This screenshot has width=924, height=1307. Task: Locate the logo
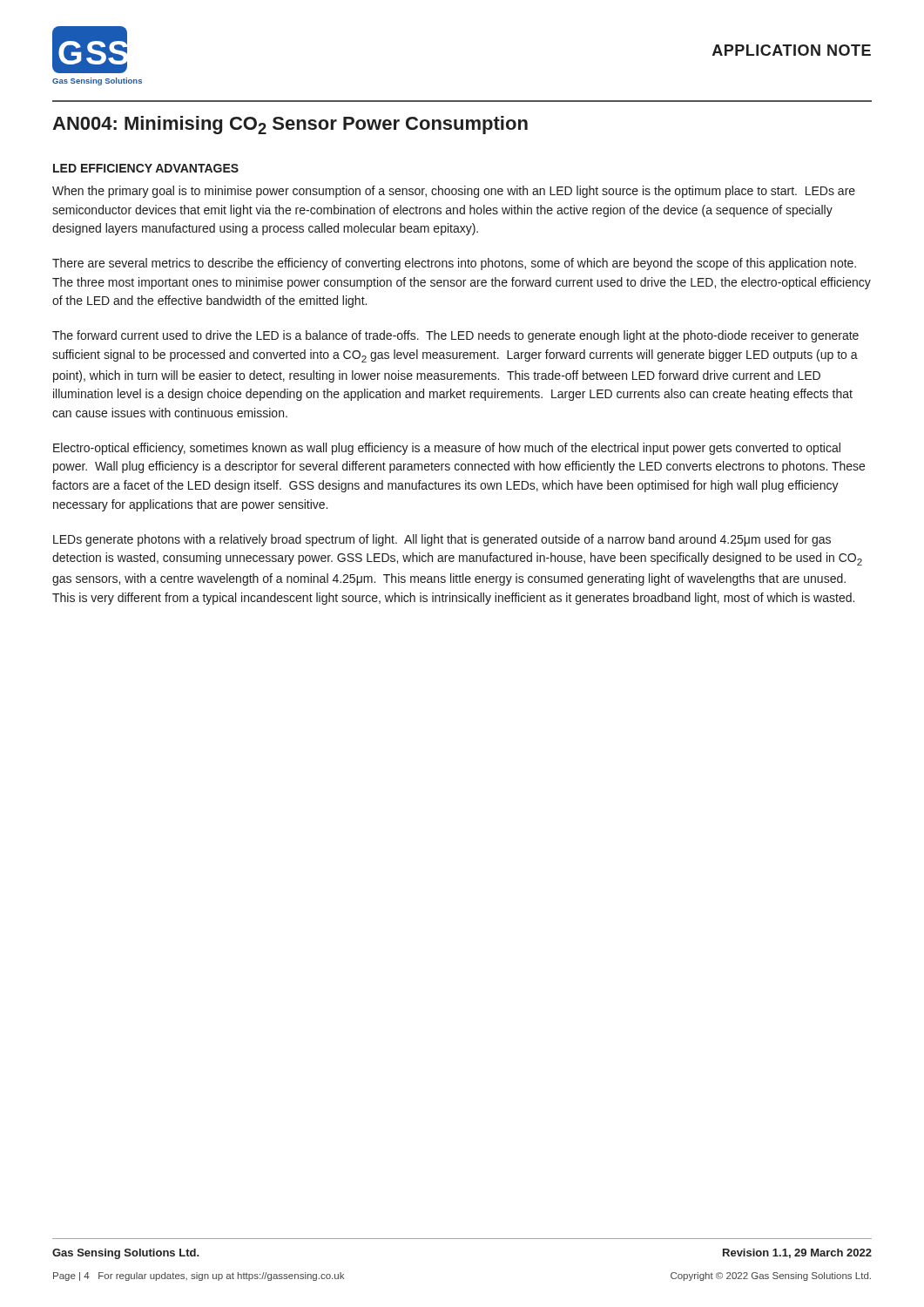(109, 58)
